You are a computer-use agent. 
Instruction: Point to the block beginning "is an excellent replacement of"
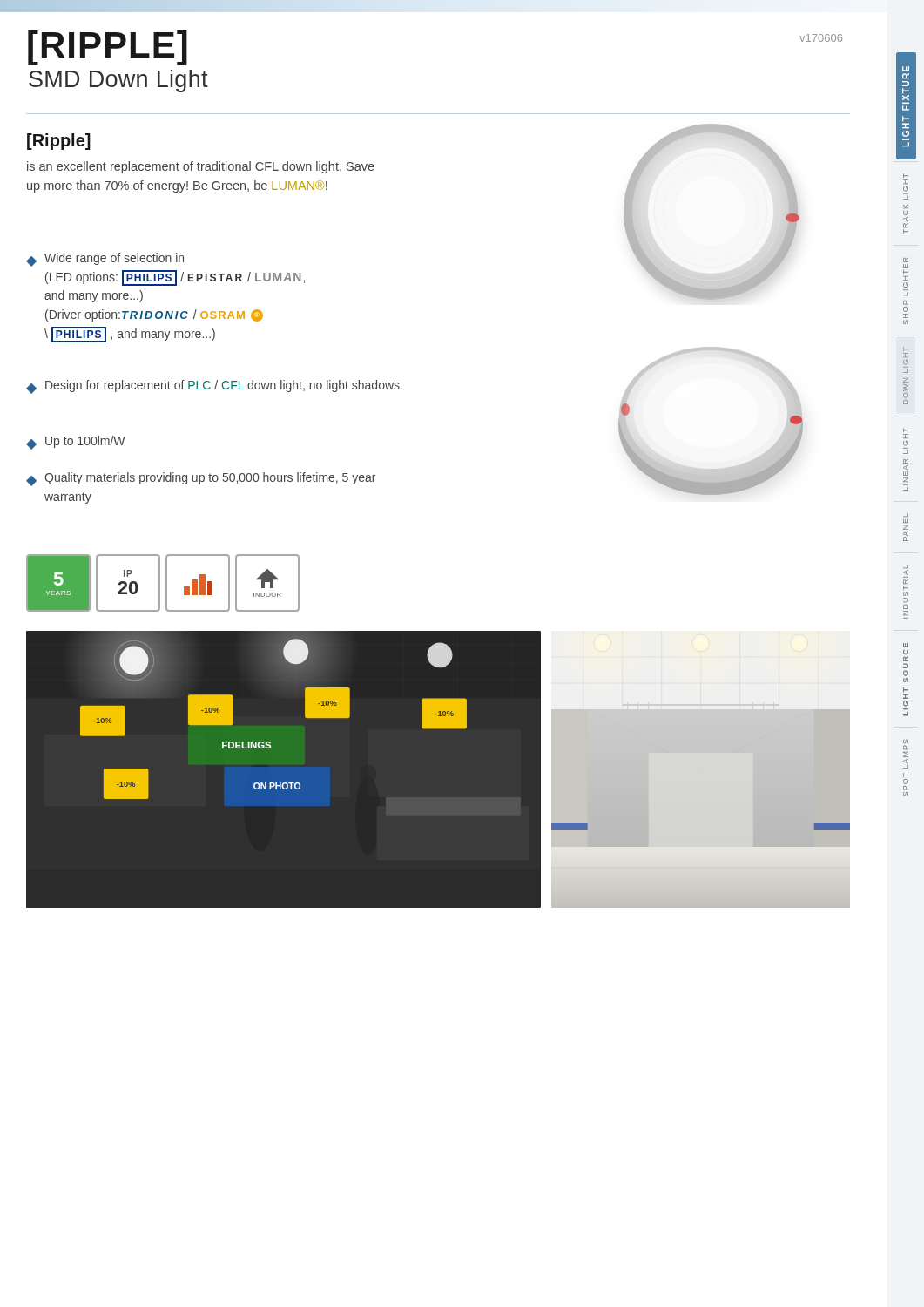[x=200, y=176]
